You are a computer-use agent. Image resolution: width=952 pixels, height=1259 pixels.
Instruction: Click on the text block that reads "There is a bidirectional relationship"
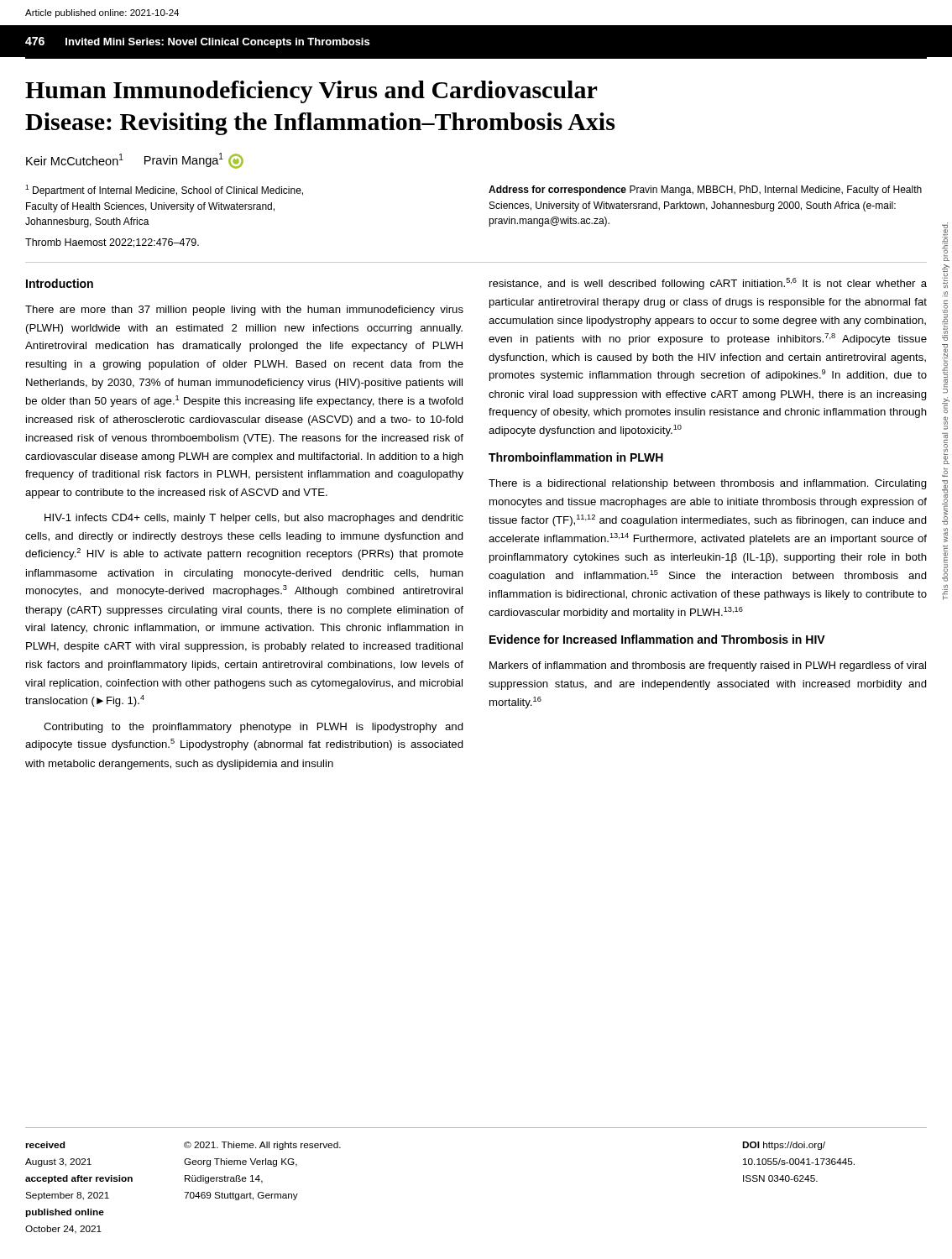click(708, 548)
